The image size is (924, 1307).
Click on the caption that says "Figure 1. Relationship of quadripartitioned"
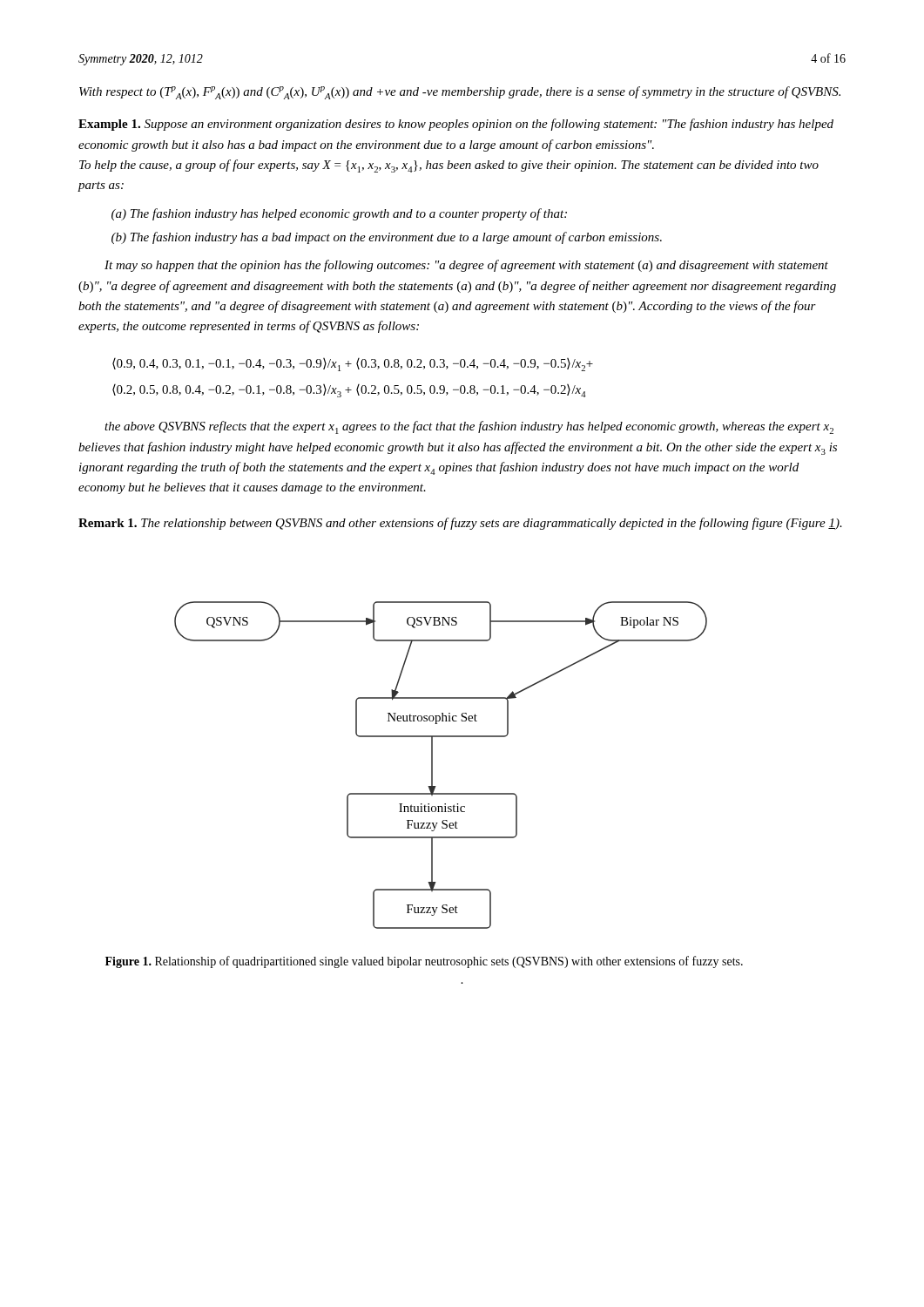[462, 971]
